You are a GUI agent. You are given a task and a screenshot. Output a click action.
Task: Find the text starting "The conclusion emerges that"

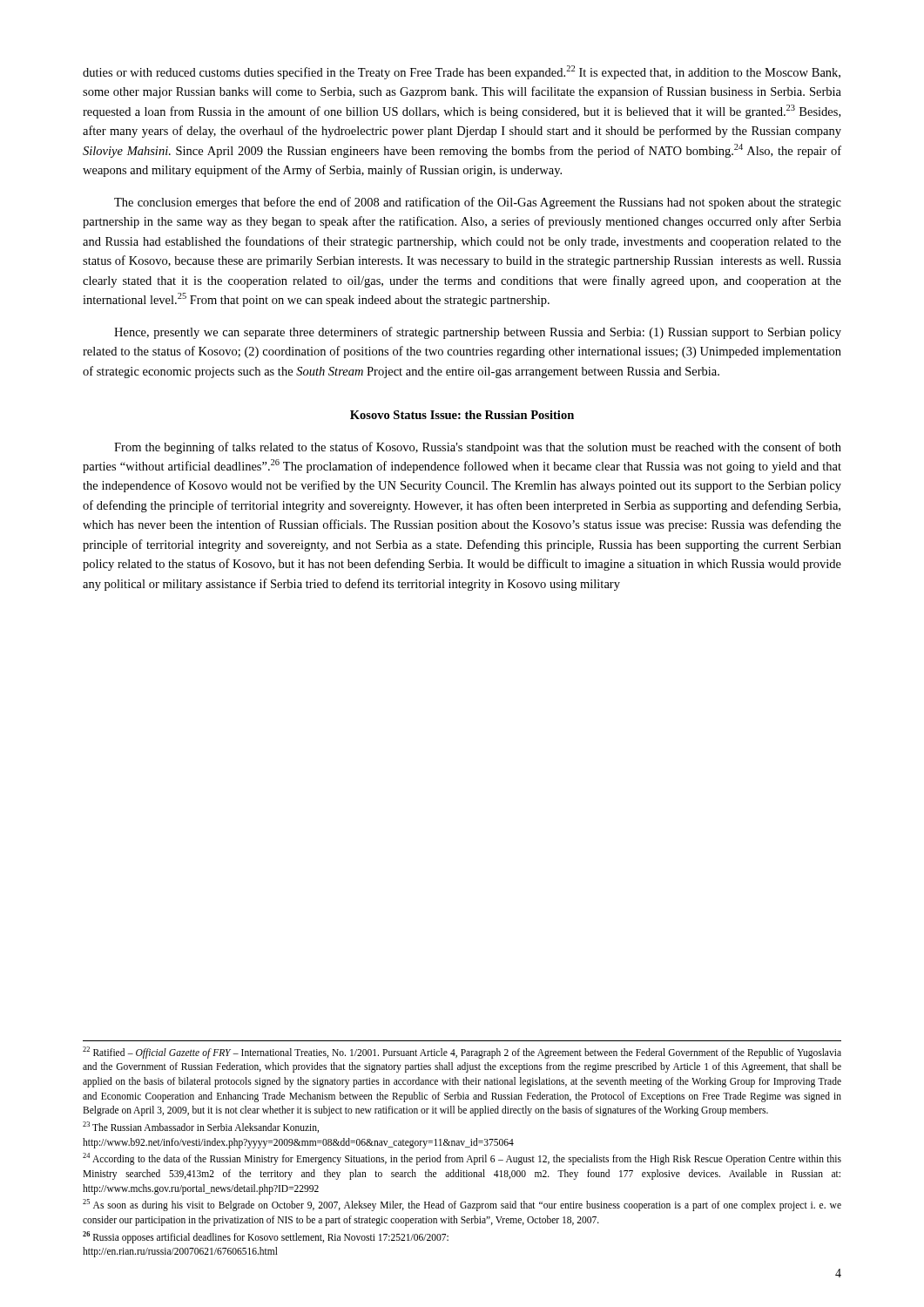click(462, 251)
